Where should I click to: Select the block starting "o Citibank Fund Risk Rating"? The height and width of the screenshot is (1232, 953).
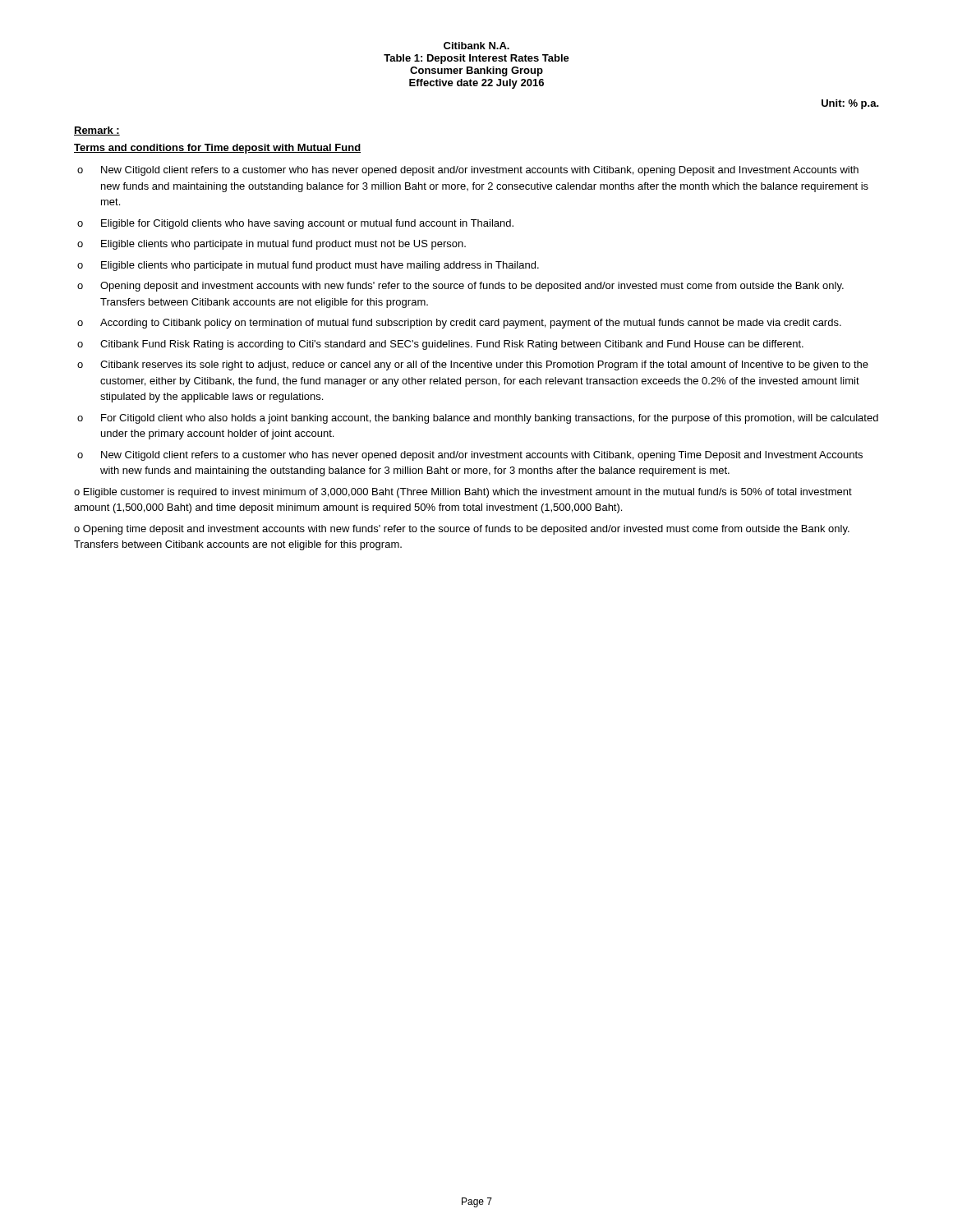[476, 343]
